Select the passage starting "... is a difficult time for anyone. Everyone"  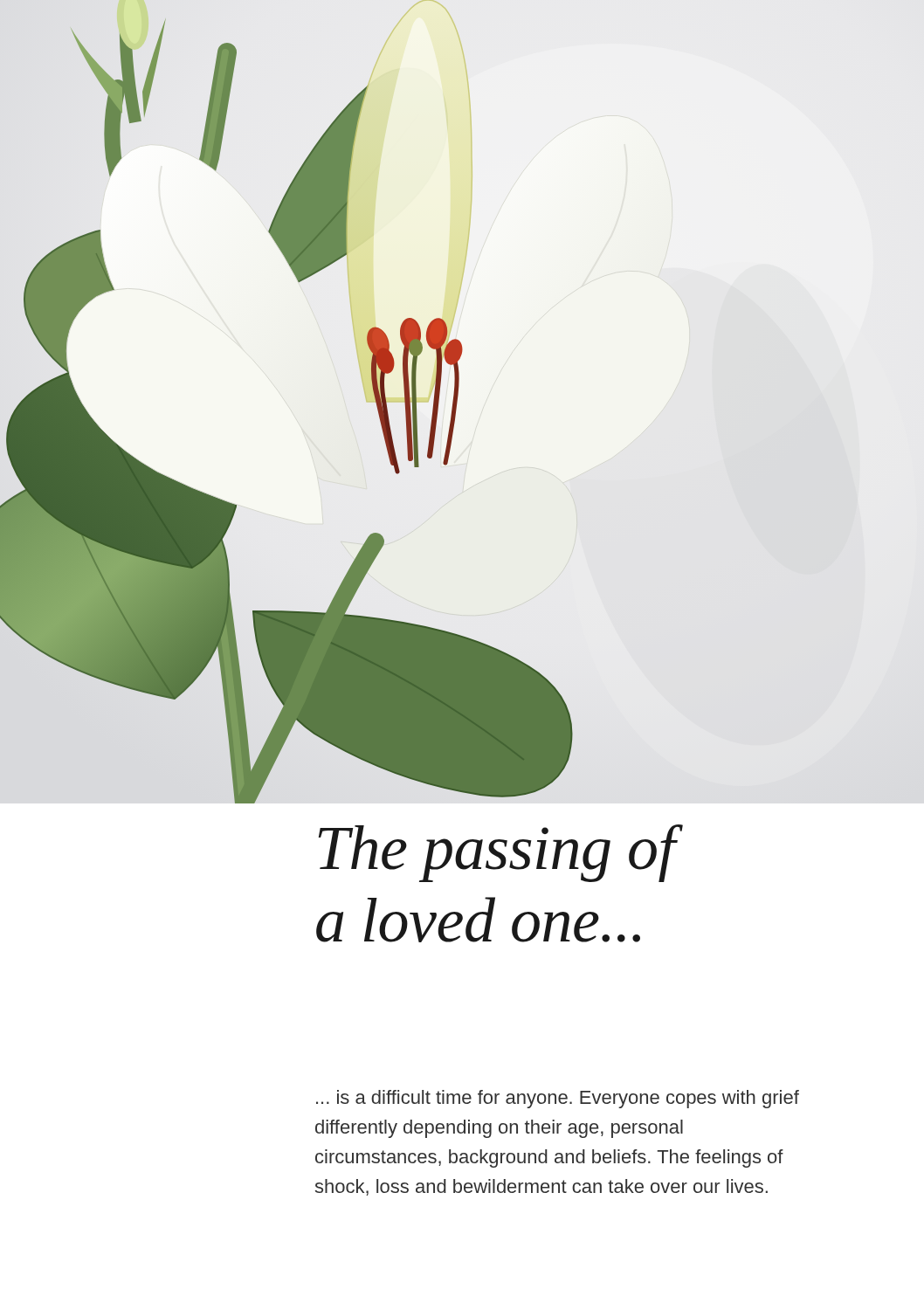[559, 1143]
